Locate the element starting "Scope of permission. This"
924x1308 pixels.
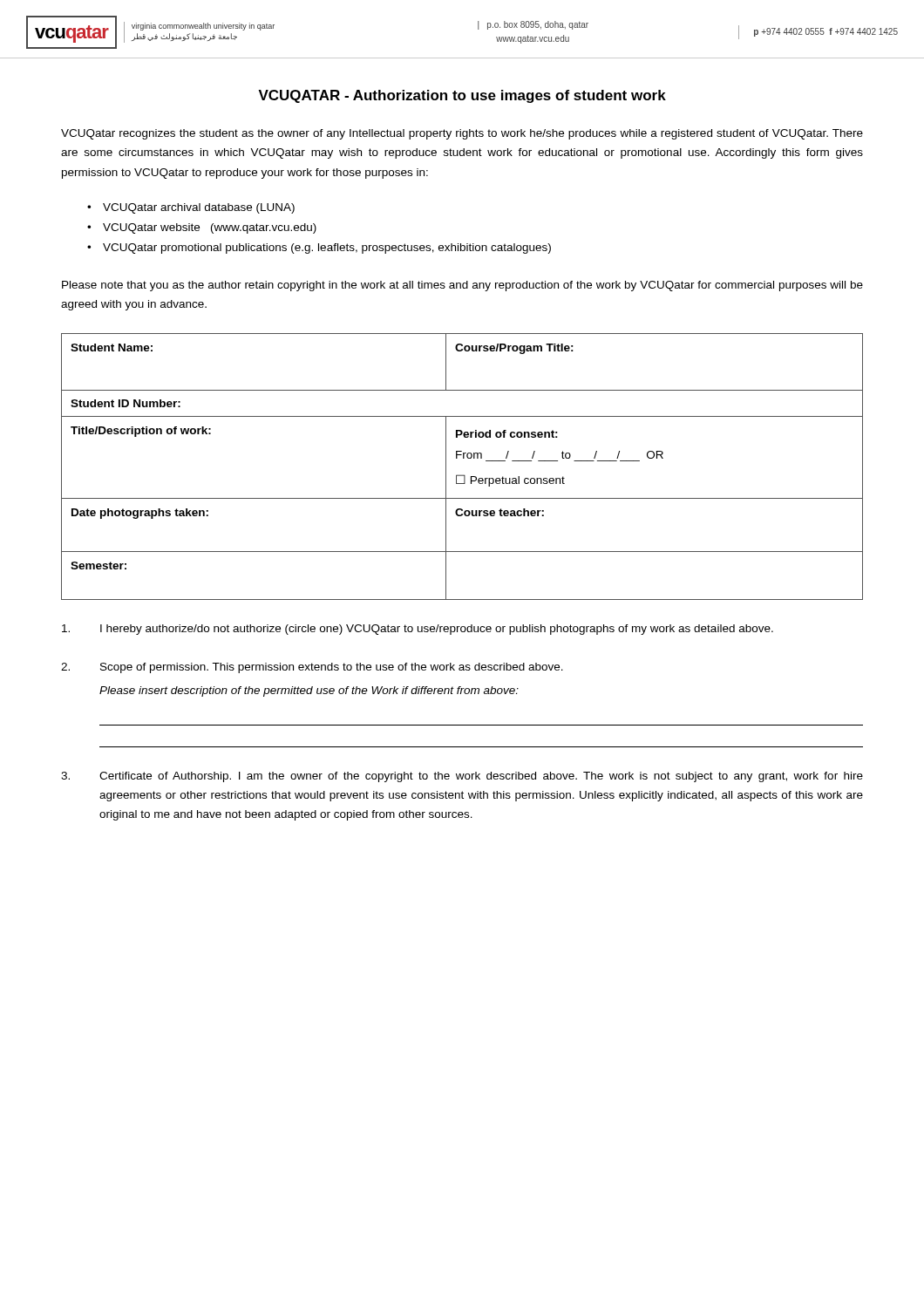pyautogui.click(x=462, y=703)
